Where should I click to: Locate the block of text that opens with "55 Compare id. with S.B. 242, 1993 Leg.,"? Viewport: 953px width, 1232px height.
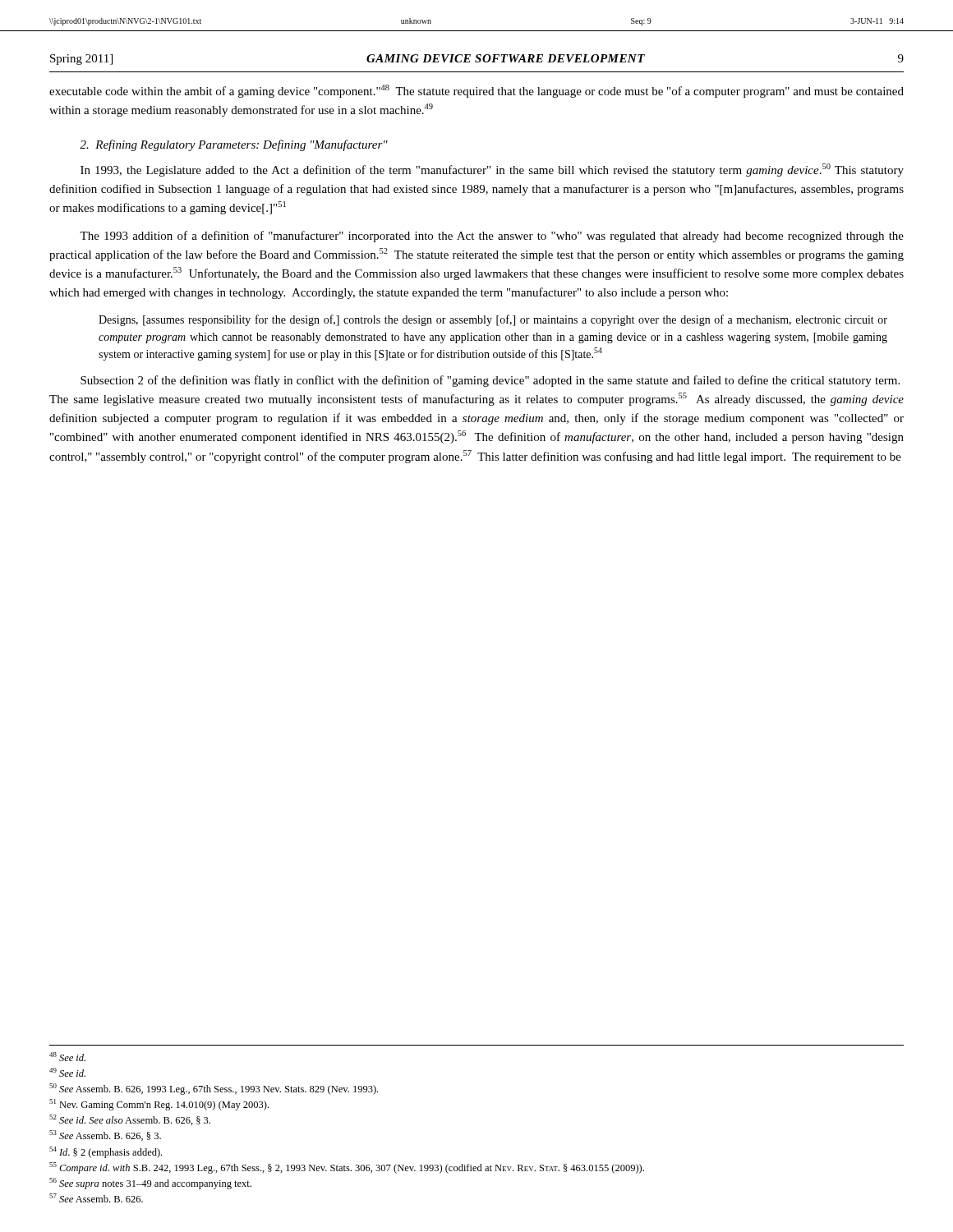click(347, 1167)
